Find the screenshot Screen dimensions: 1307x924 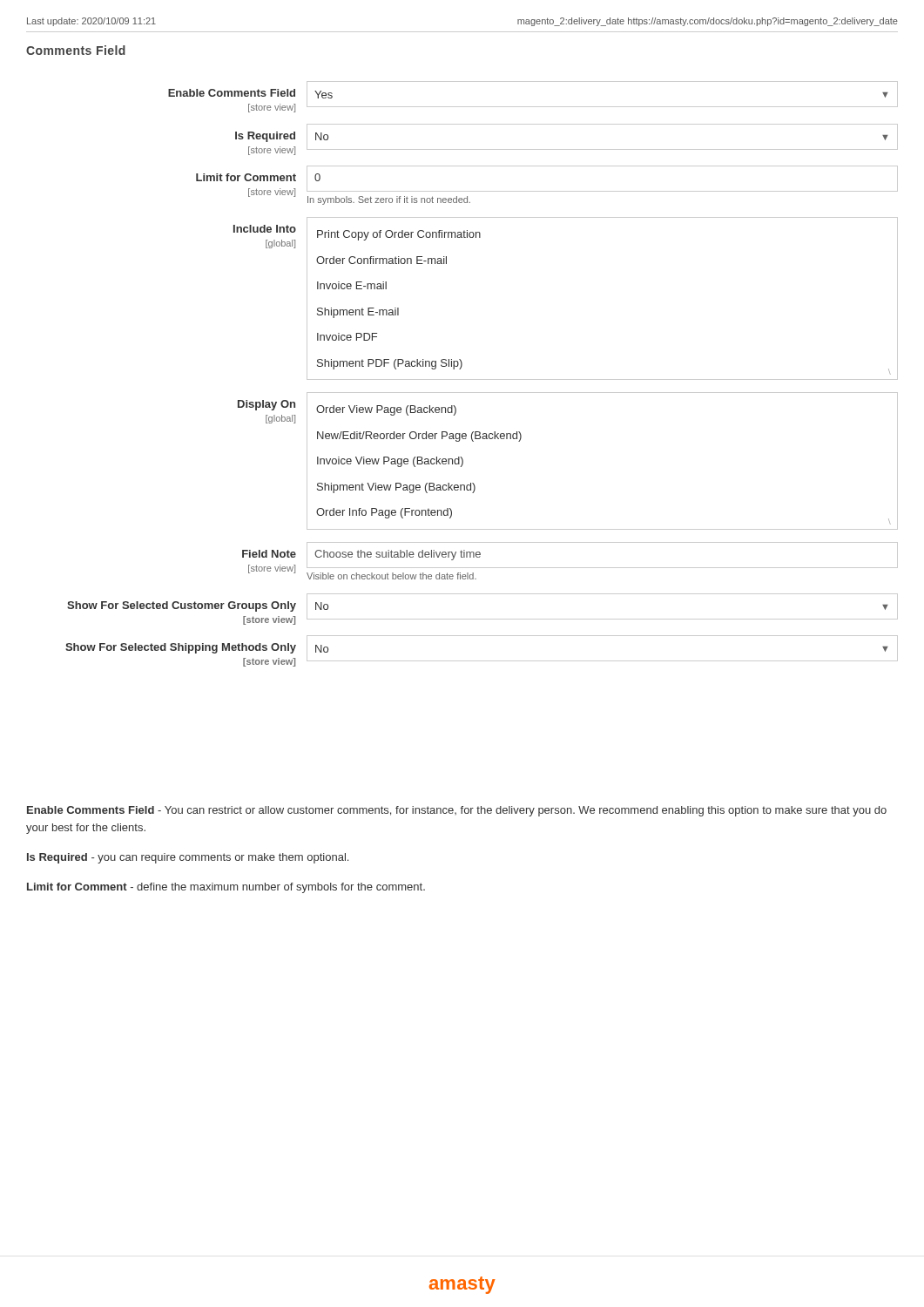462,372
